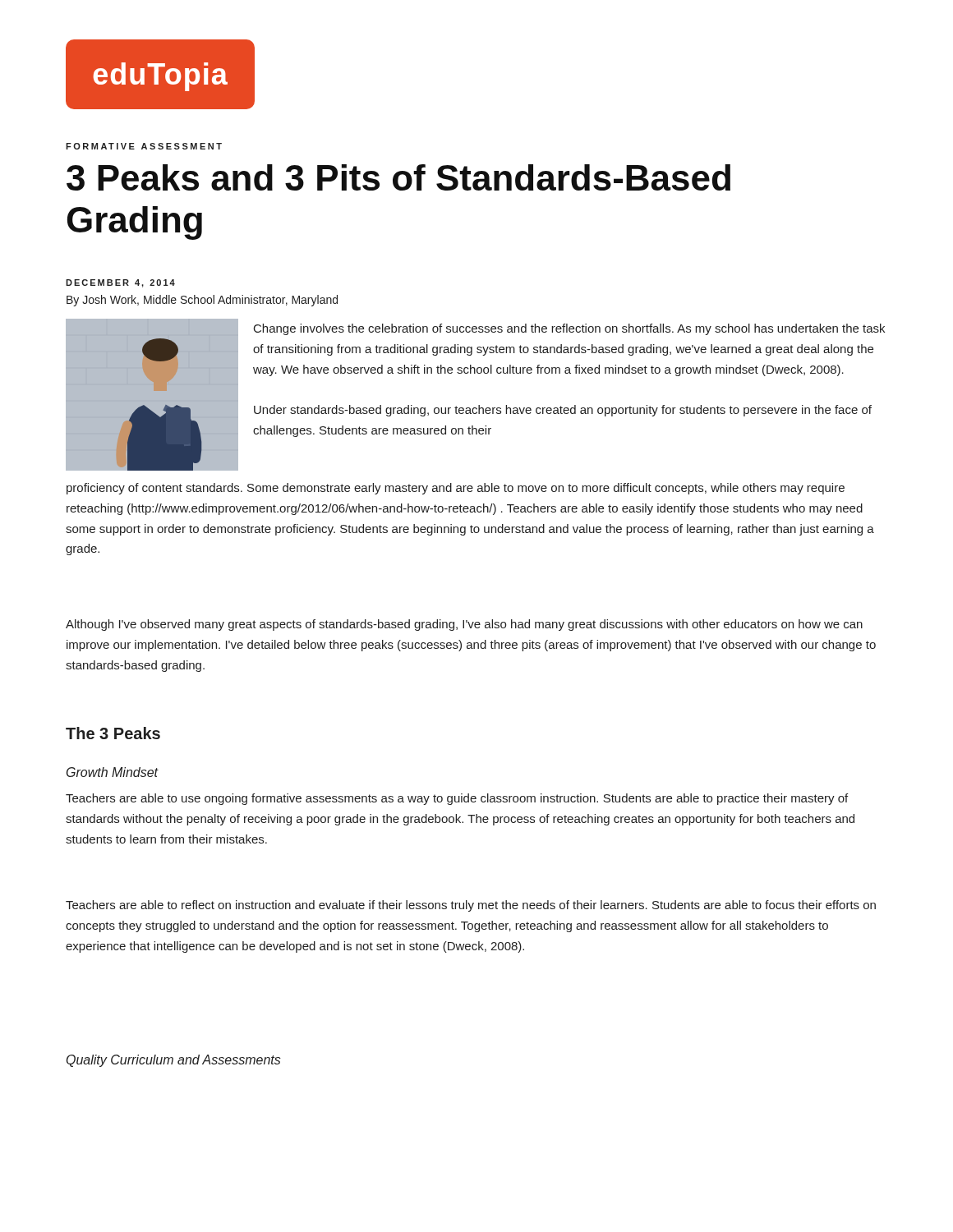Select the block starting "3 Peaks and"
Image resolution: width=953 pixels, height=1232 pixels.
pos(399,199)
